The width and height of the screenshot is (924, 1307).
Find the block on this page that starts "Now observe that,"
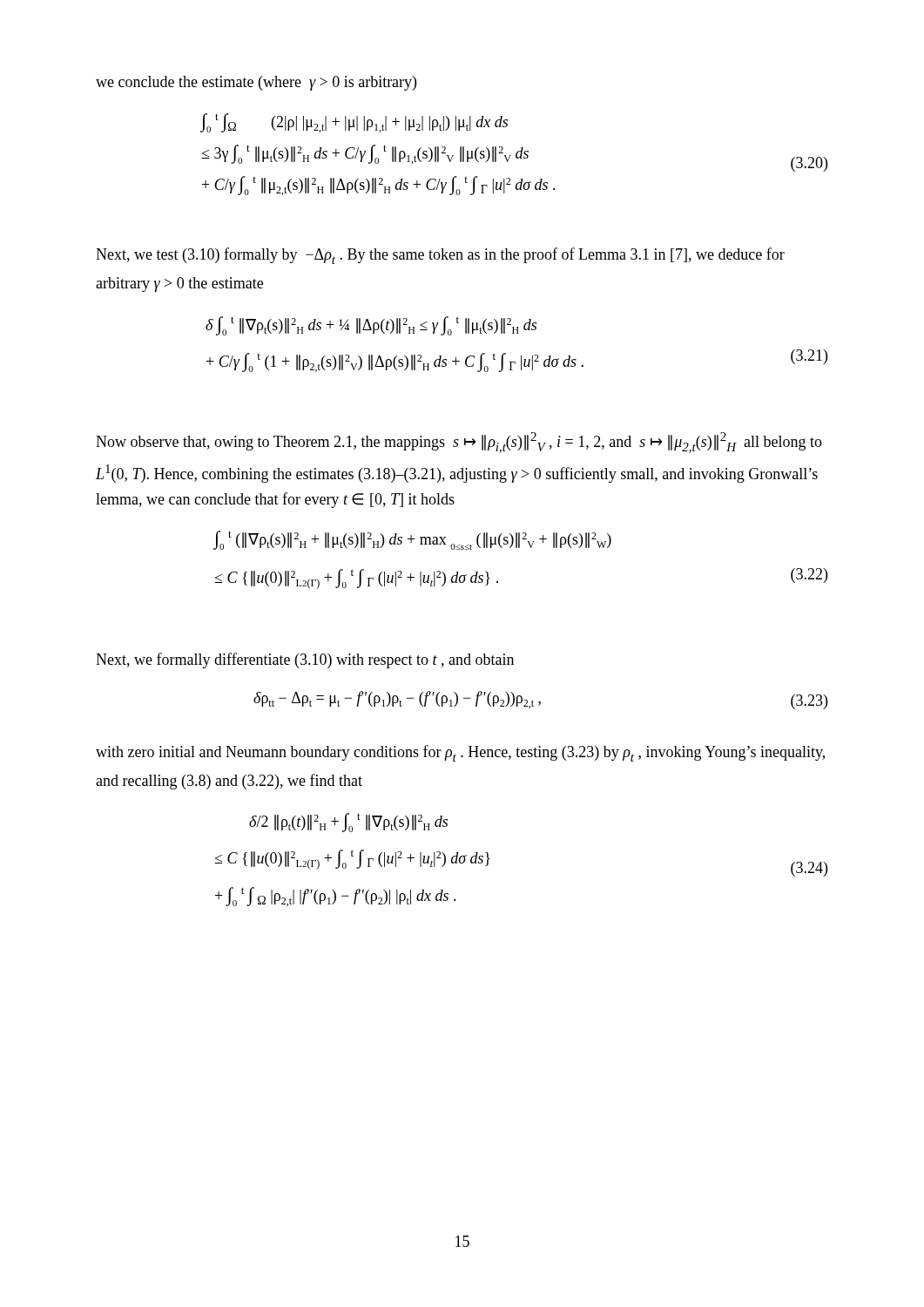(x=459, y=469)
